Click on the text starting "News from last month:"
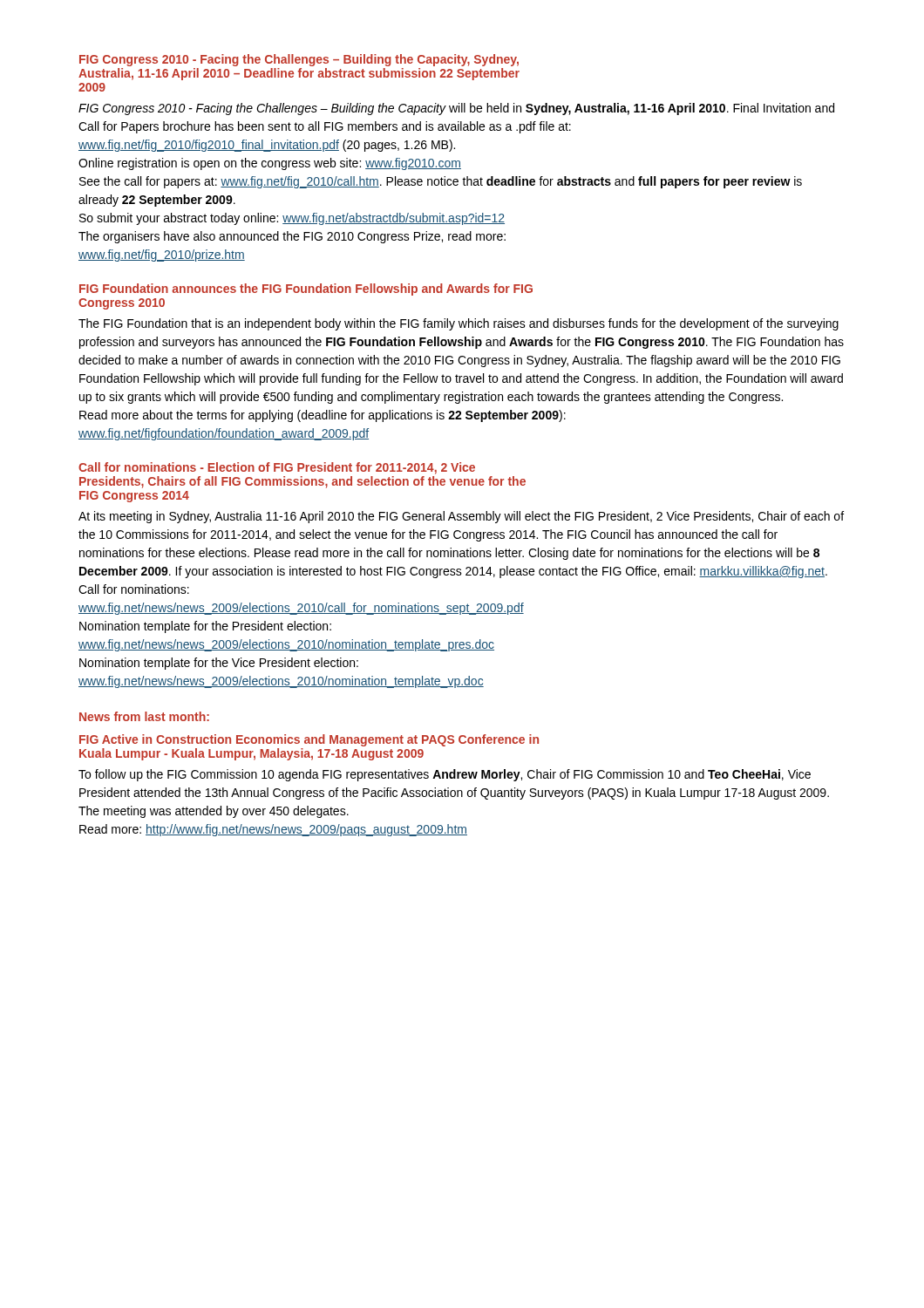The width and height of the screenshot is (924, 1308). pyautogui.click(x=144, y=717)
